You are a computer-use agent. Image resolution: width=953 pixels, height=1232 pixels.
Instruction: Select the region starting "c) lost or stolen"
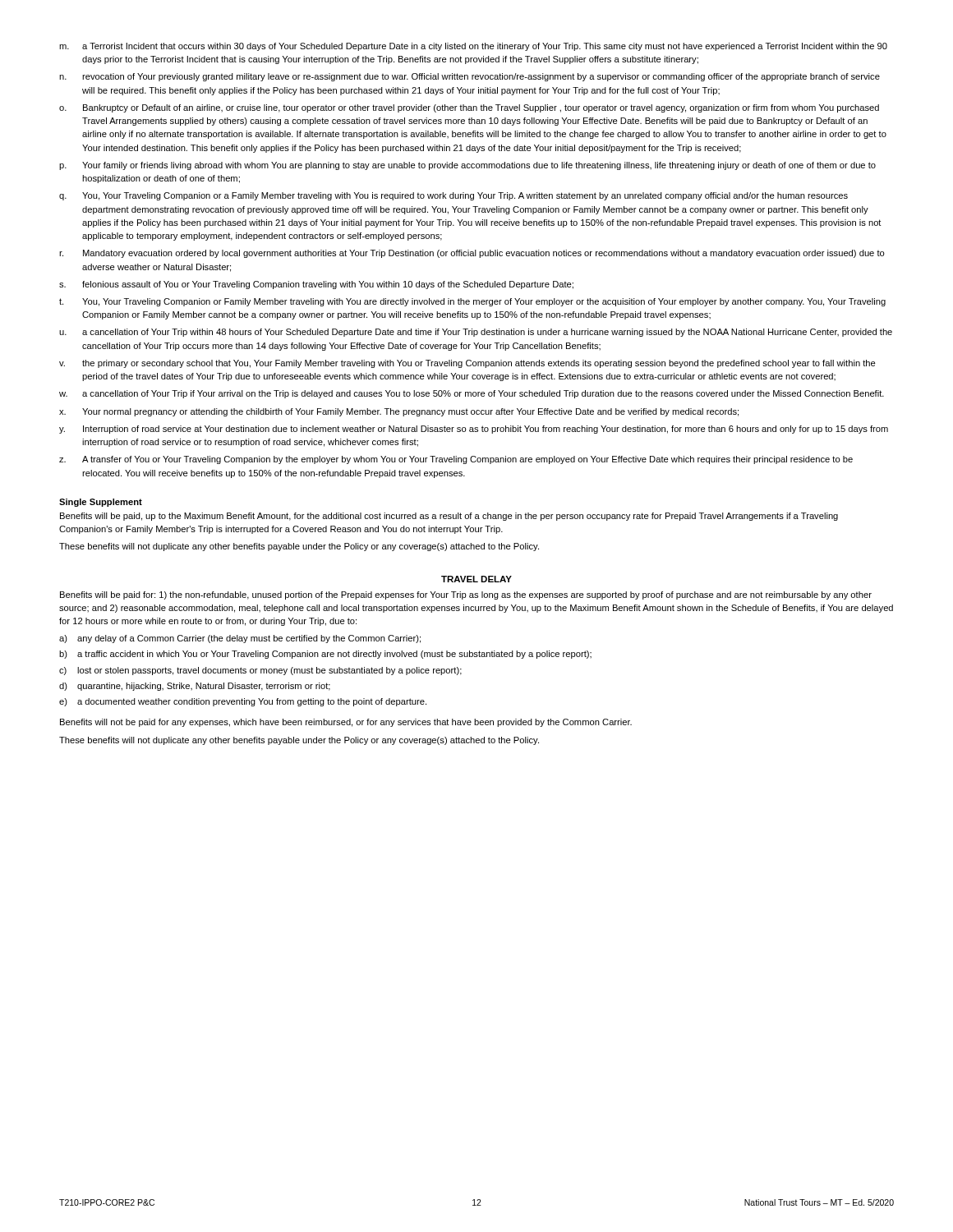coord(260,671)
